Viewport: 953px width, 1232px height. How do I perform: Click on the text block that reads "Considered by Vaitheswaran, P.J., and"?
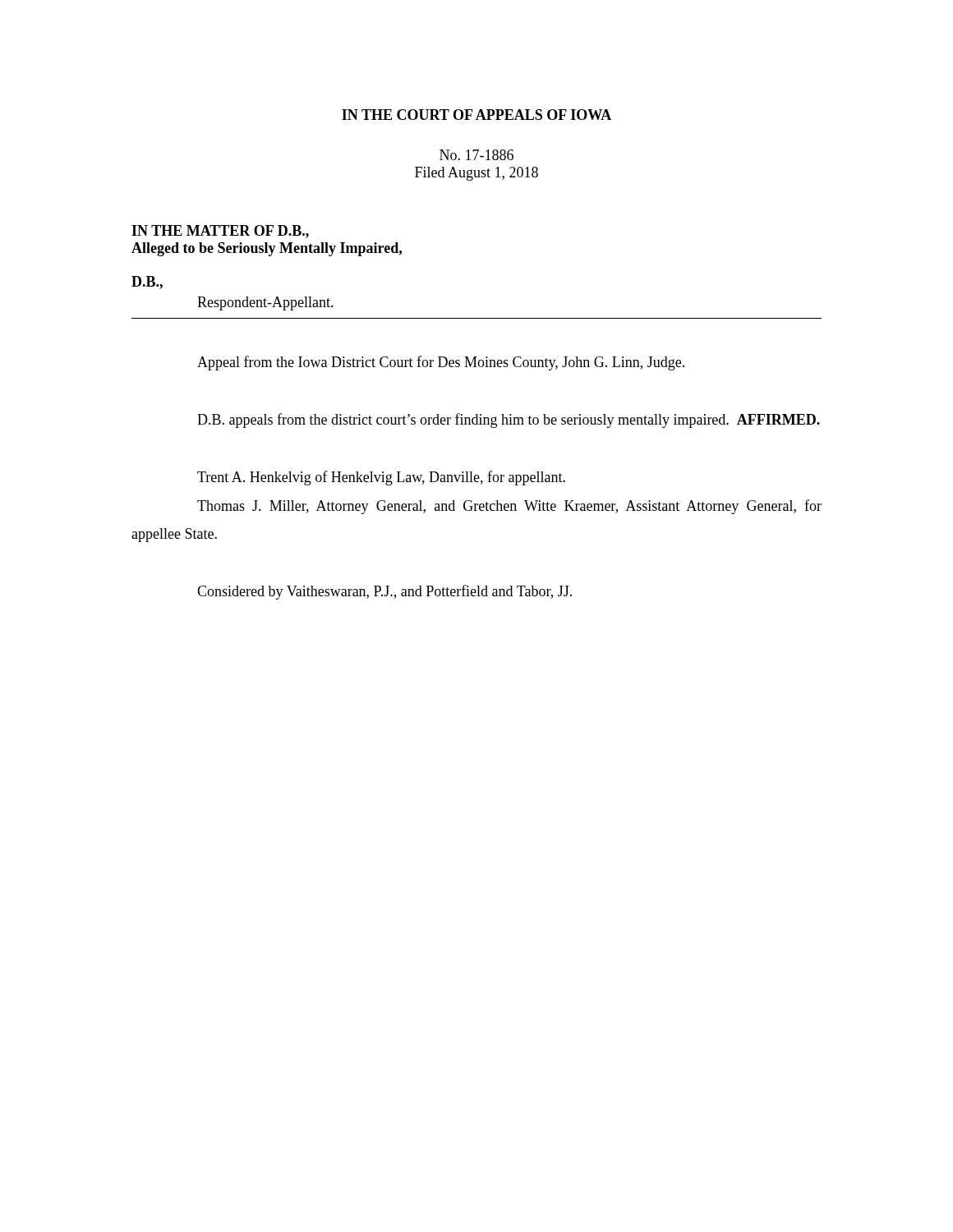pyautogui.click(x=385, y=591)
